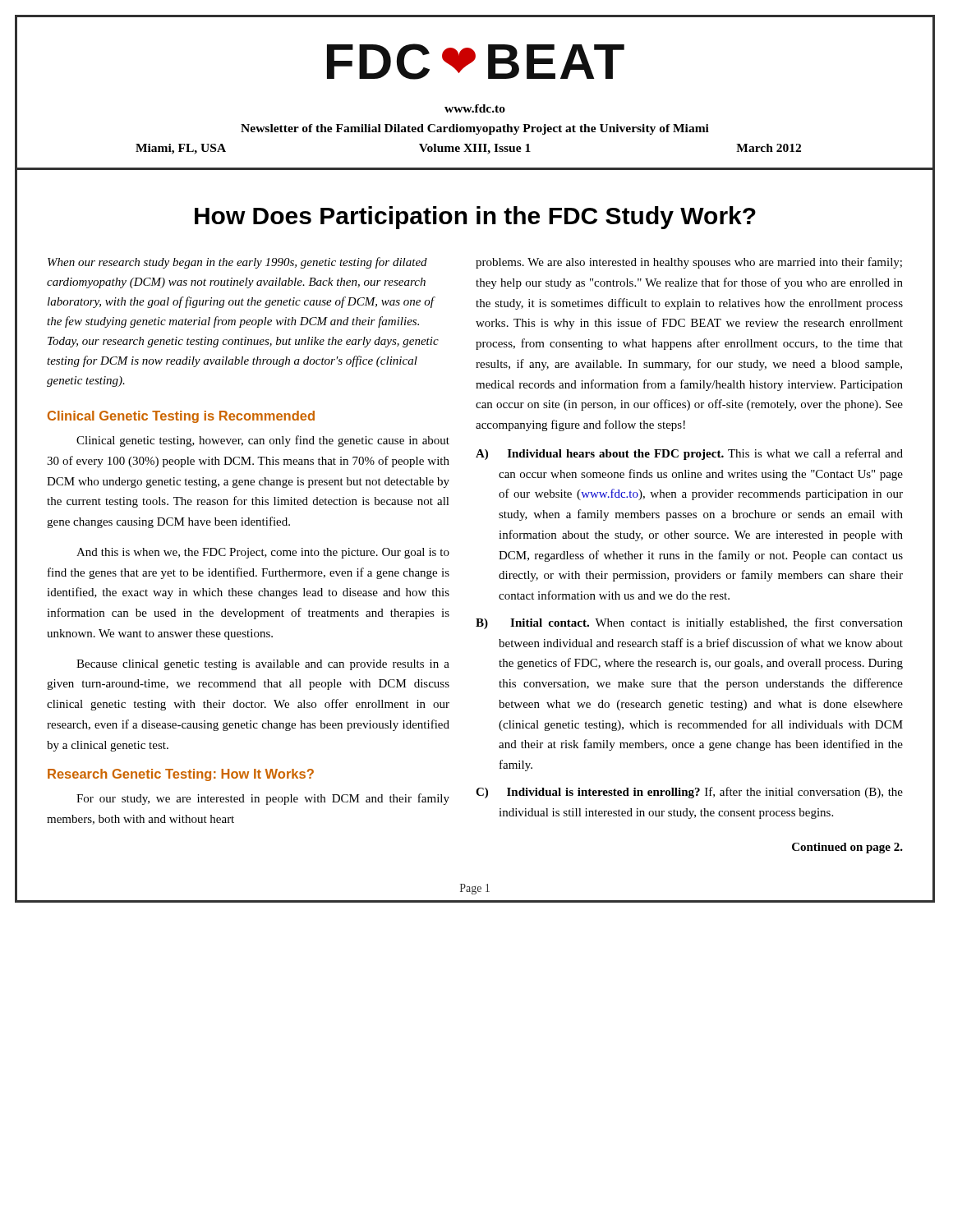Viewport: 953px width, 1232px height.
Task: Find the text block starting "For our study, we"
Action: click(x=248, y=809)
